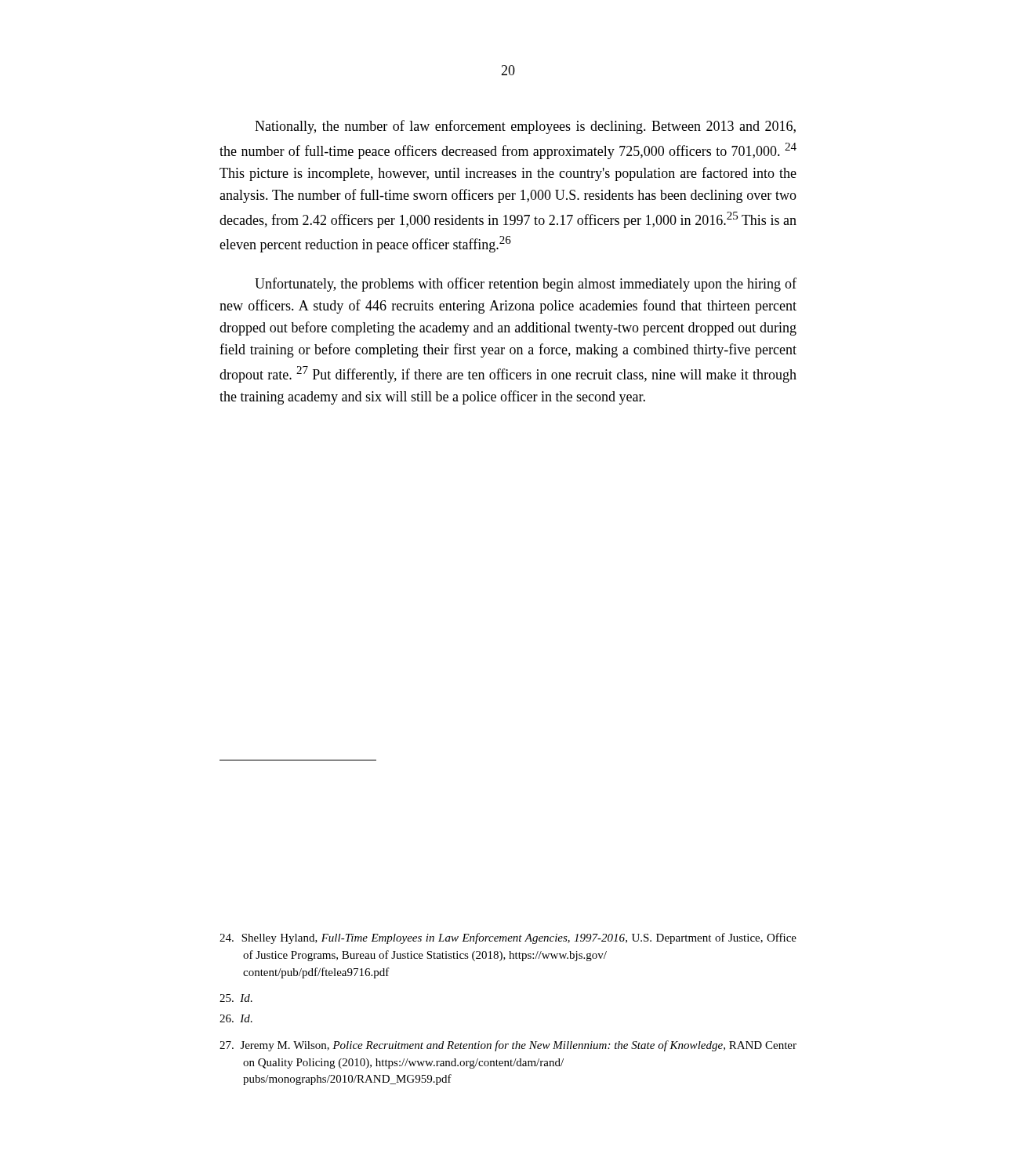Where is the passage that starts "Nationally, the number of law enforcement"?
This screenshot has height=1176, width=1016.
pyautogui.click(x=525, y=127)
